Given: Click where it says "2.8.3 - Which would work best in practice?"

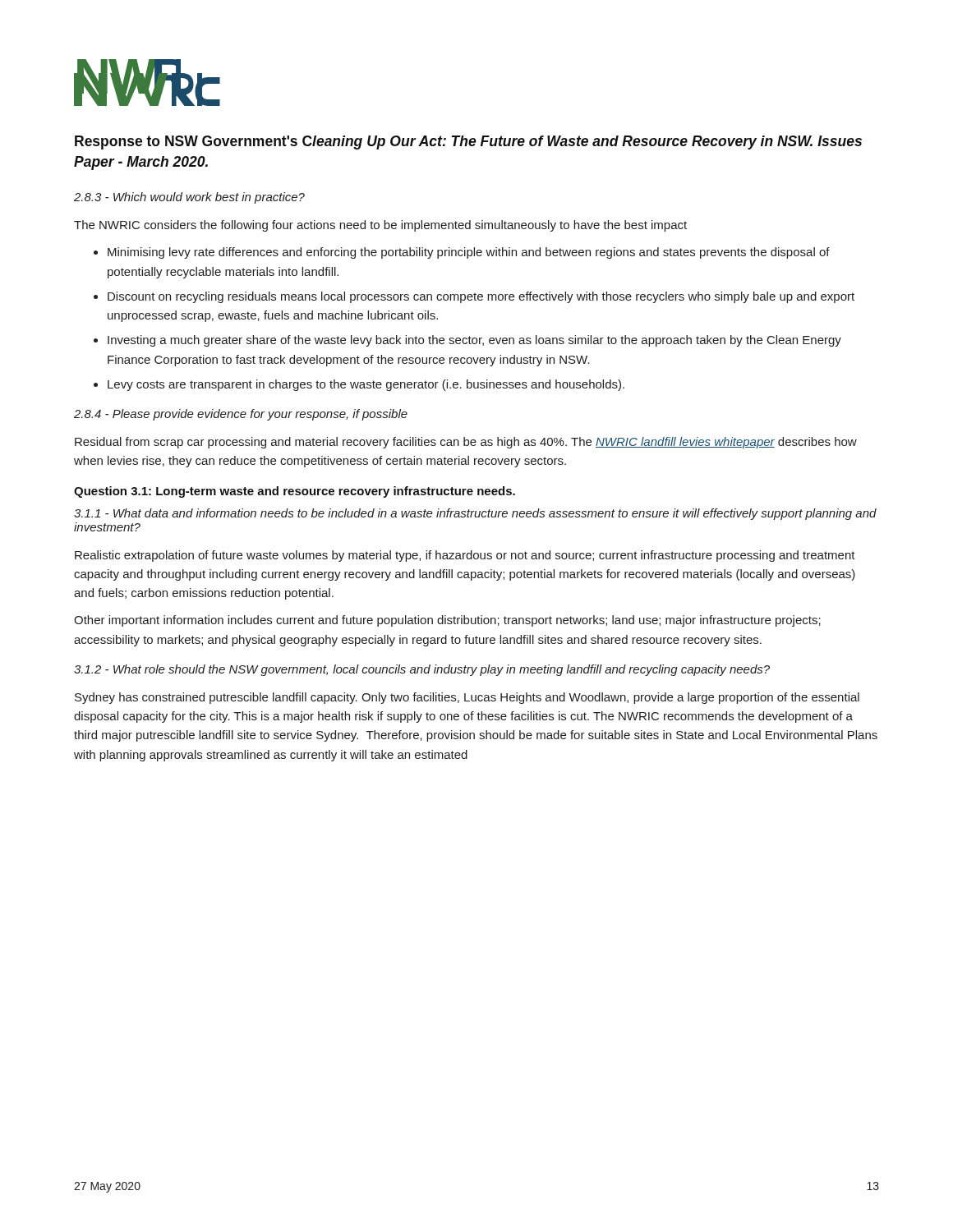Looking at the screenshot, I should [x=189, y=197].
